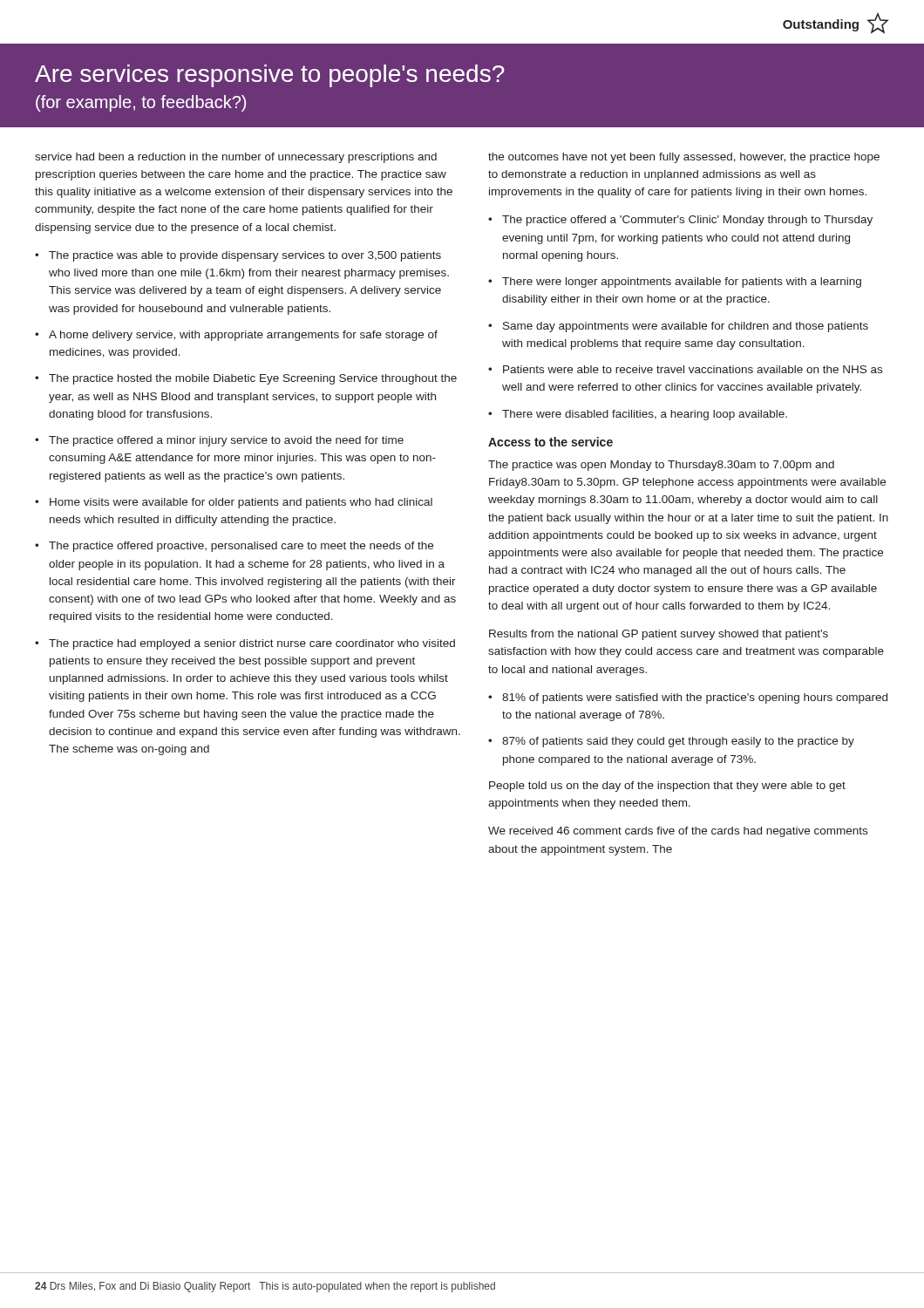Select the list item that reads "There were longer"
924x1308 pixels.
[682, 290]
